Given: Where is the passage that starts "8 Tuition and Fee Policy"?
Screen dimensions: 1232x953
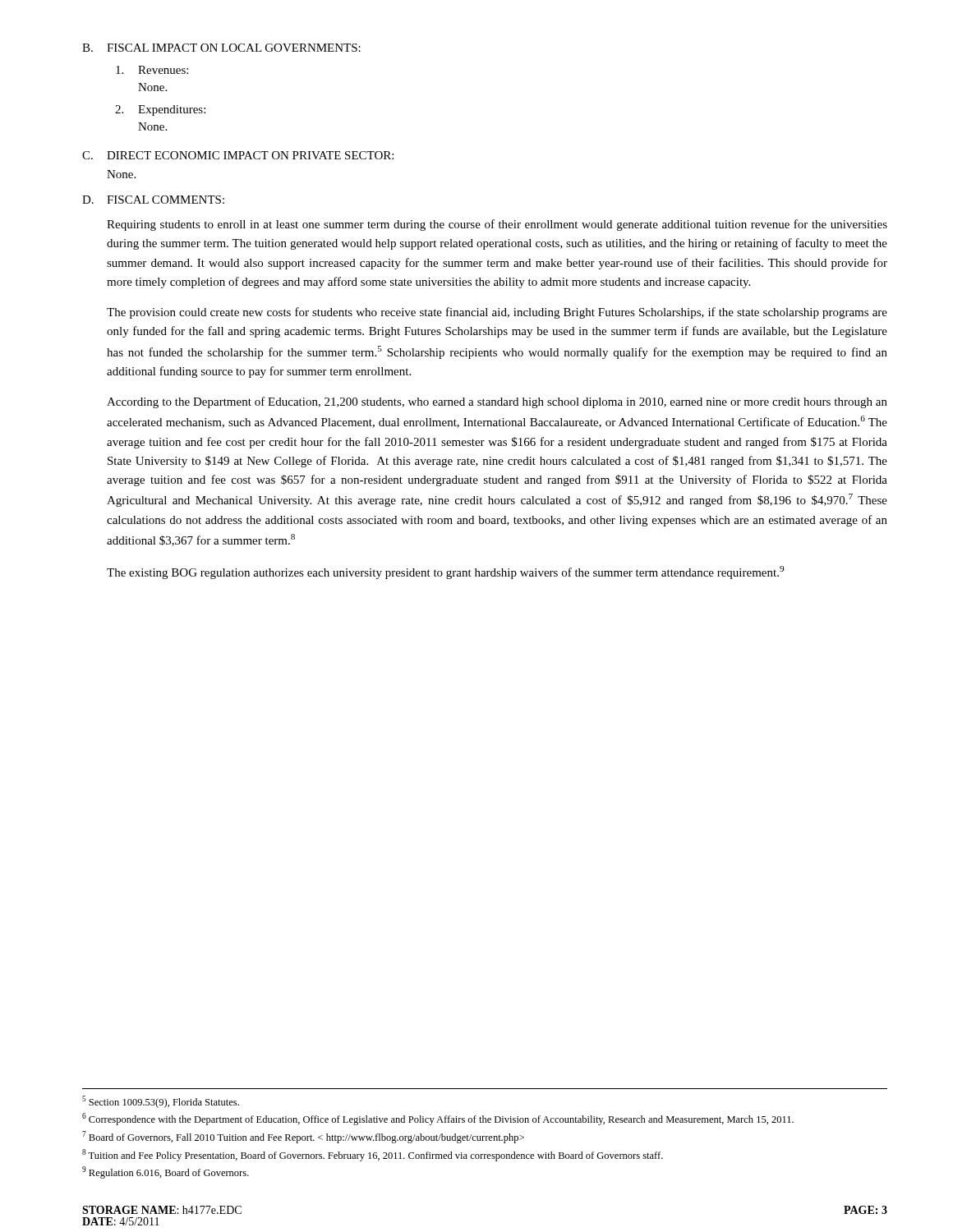Looking at the screenshot, I should (373, 1155).
